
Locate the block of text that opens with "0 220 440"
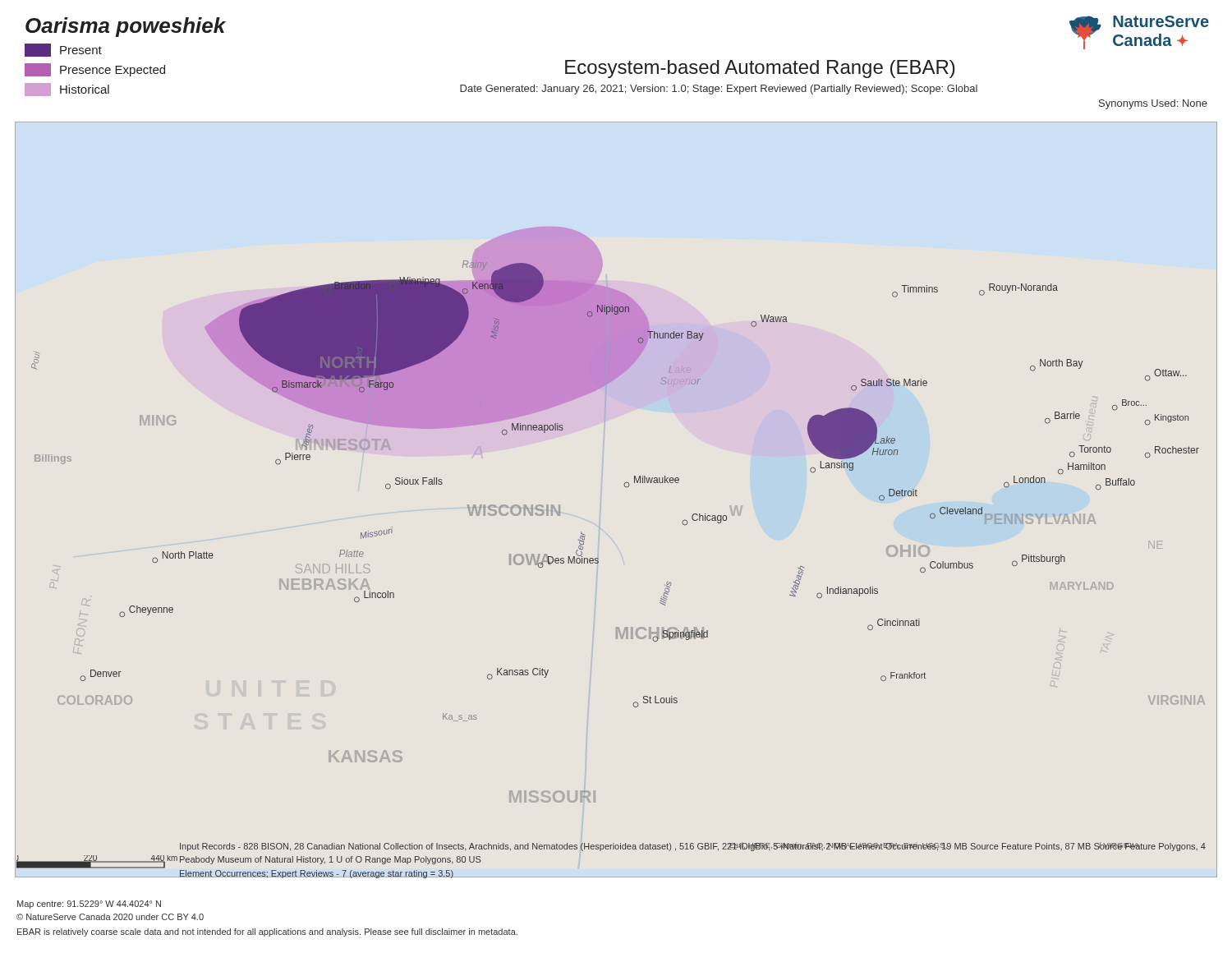99,864
